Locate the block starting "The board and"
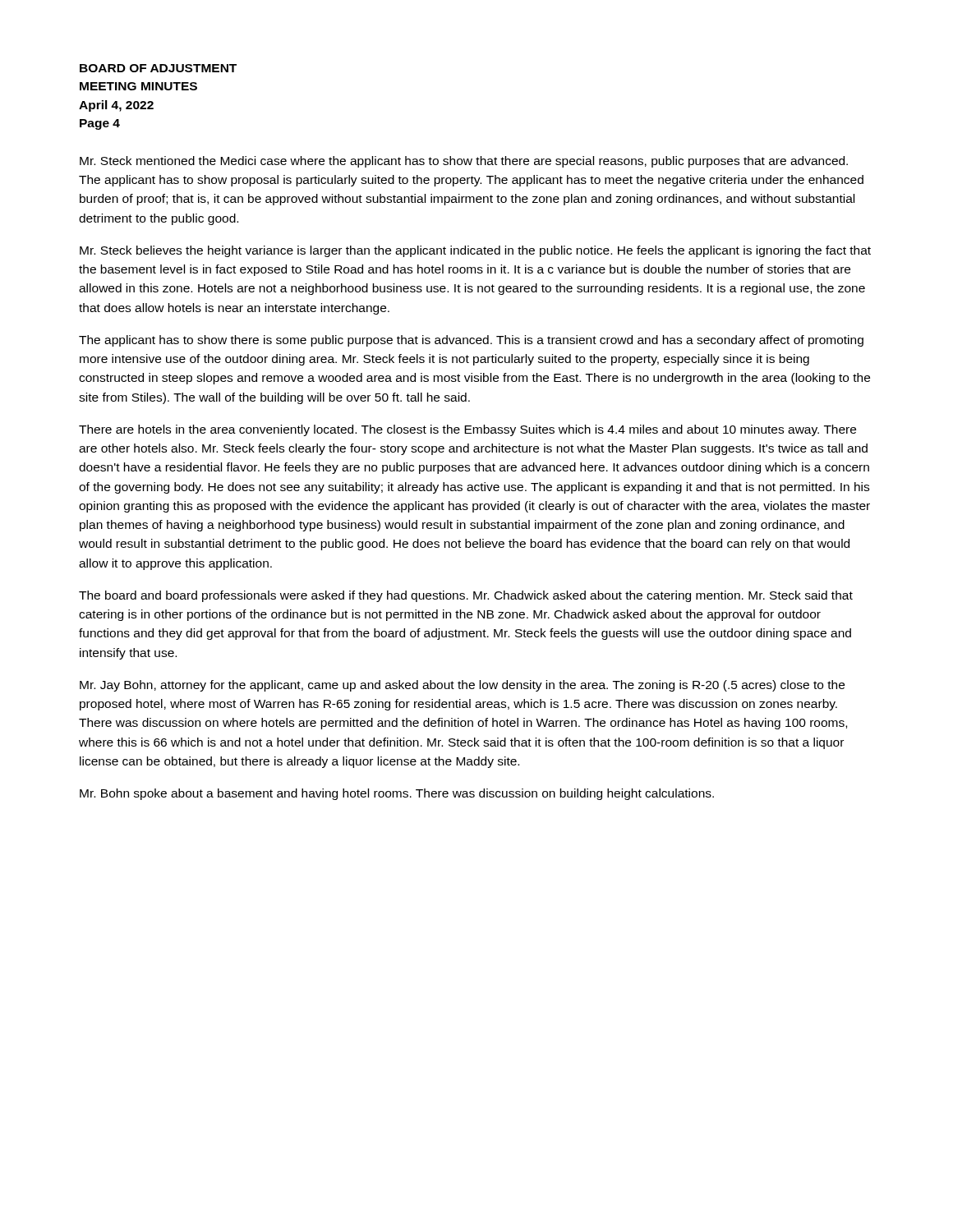This screenshot has height=1232, width=953. 466,624
